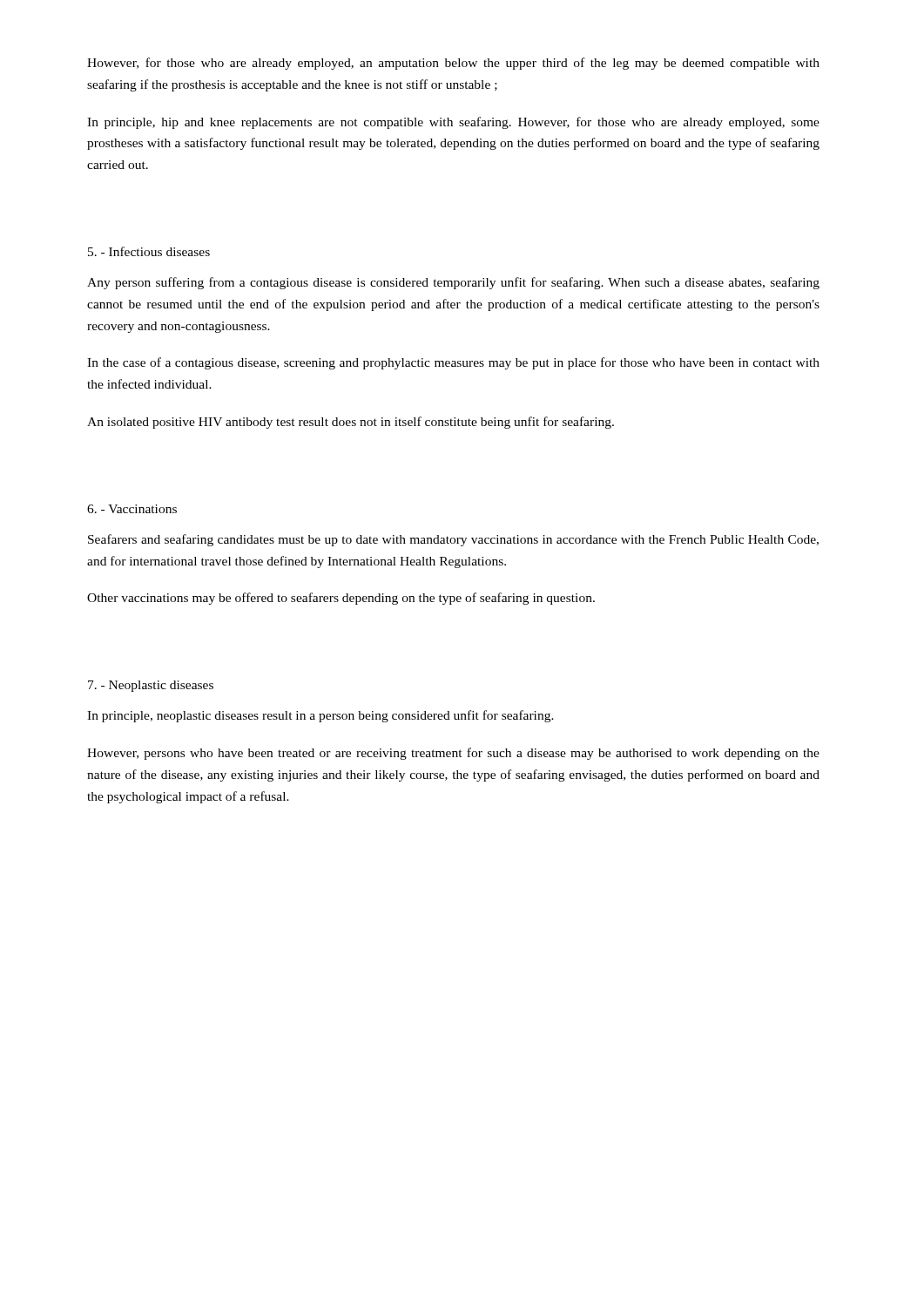Find the text block containing "In the case of a contagious disease, screening"
This screenshot has width=924, height=1307.
[453, 373]
